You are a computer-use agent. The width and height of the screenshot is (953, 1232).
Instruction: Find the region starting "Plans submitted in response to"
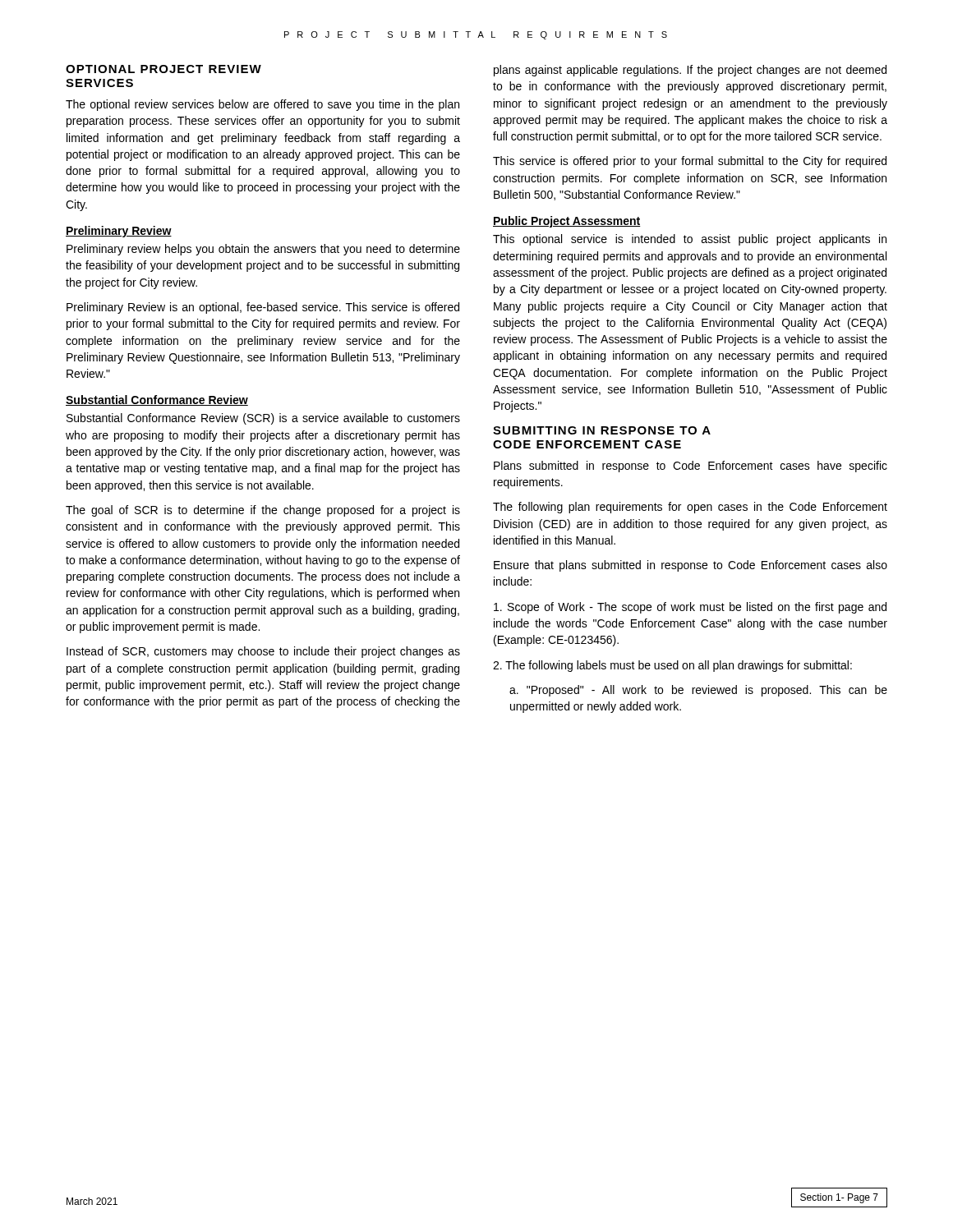pyautogui.click(x=690, y=524)
